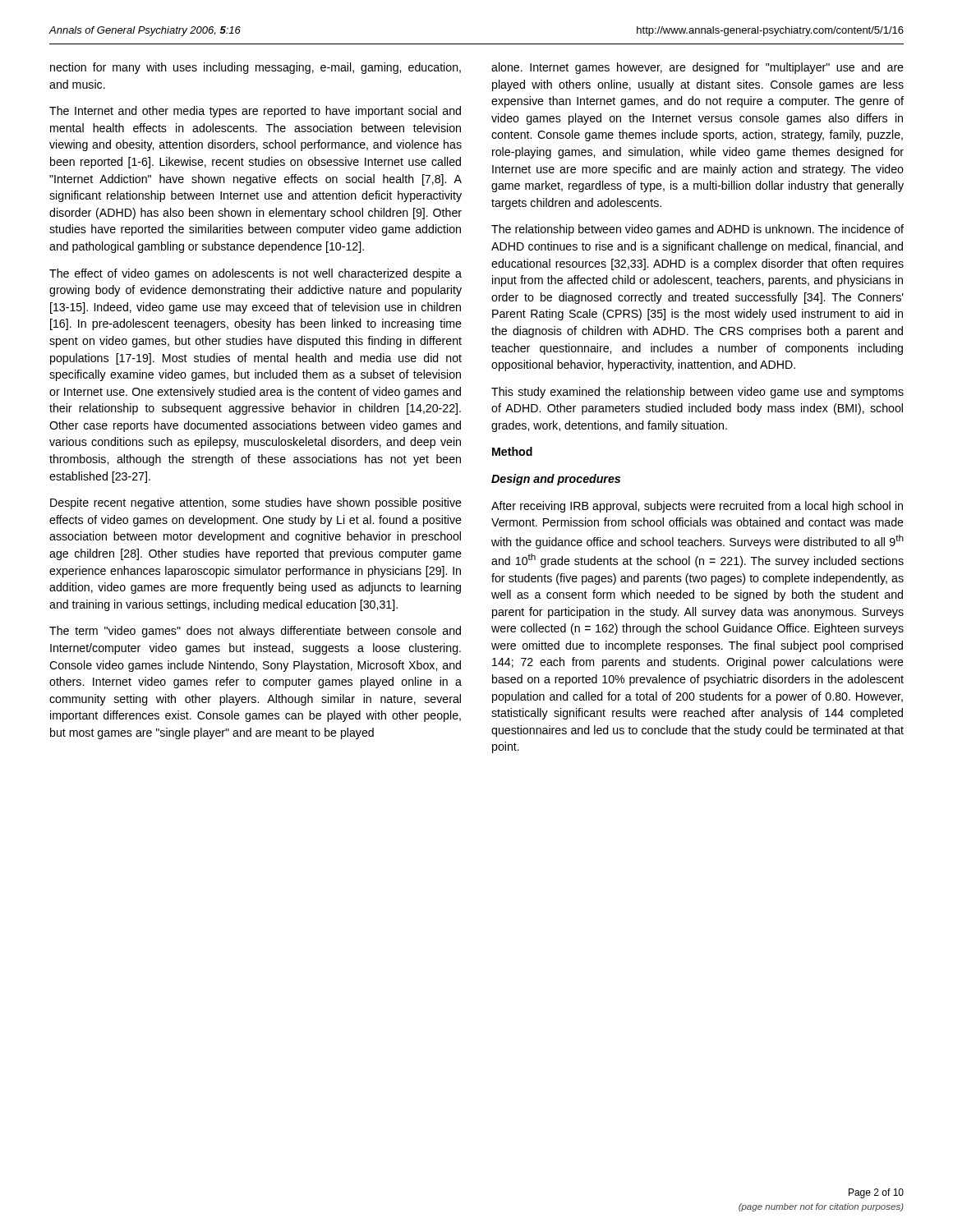953x1232 pixels.
Task: Where is the passage that starts "nection for many"?
Action: pyautogui.click(x=255, y=76)
